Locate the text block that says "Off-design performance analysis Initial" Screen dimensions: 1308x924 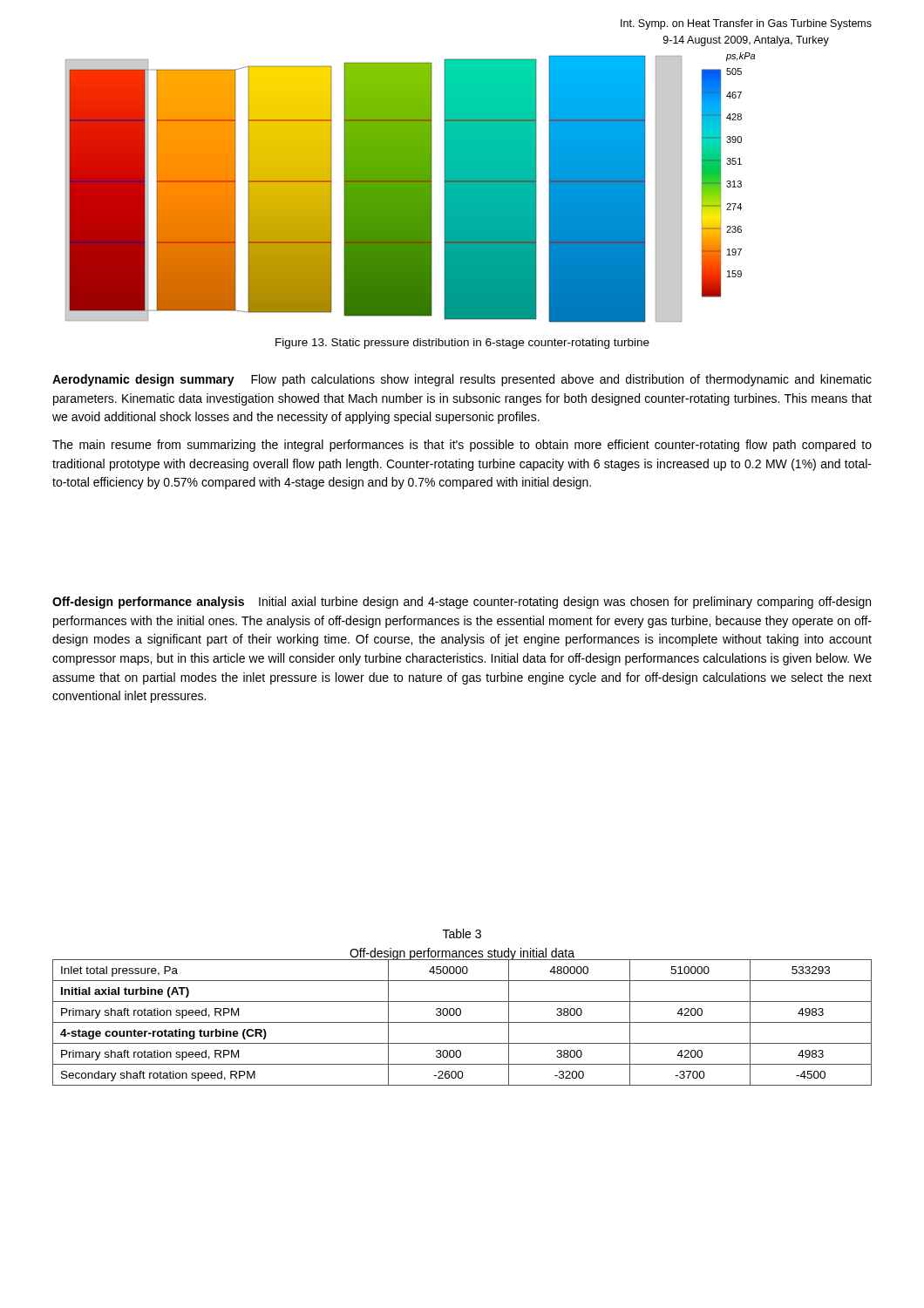point(462,650)
